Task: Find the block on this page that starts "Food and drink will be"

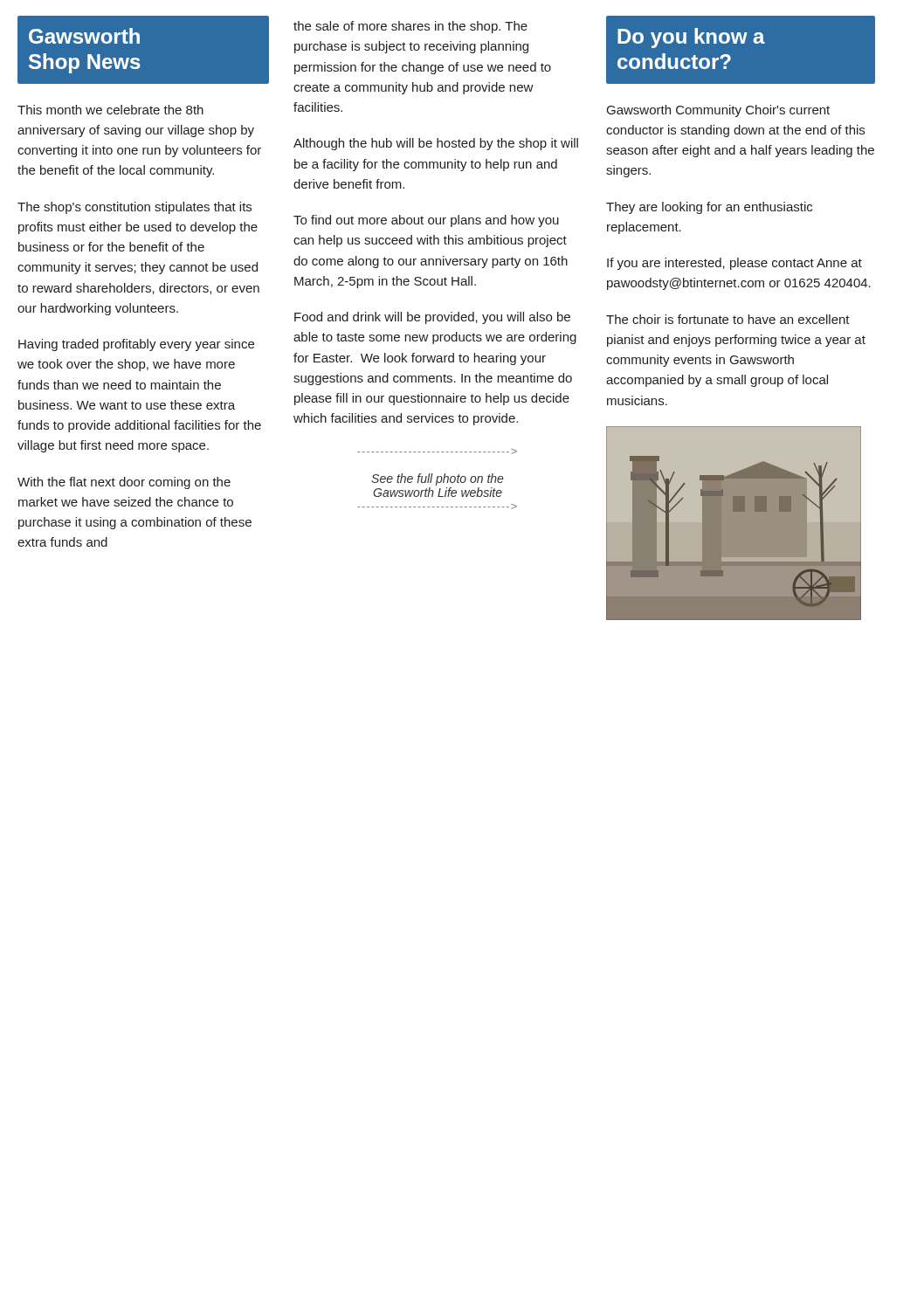Action: point(435,367)
